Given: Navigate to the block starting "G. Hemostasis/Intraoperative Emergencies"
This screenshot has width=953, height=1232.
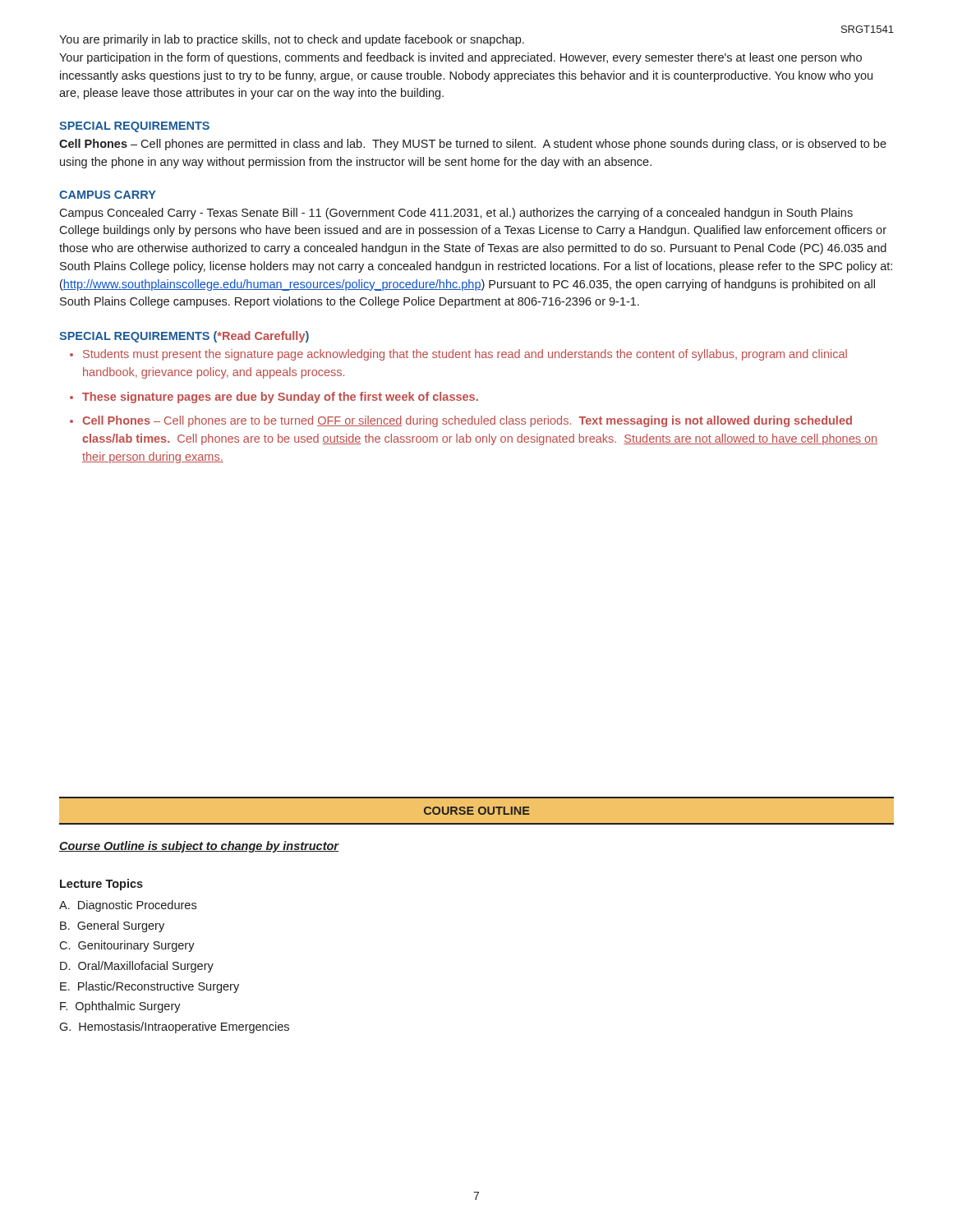Looking at the screenshot, I should [x=174, y=1027].
